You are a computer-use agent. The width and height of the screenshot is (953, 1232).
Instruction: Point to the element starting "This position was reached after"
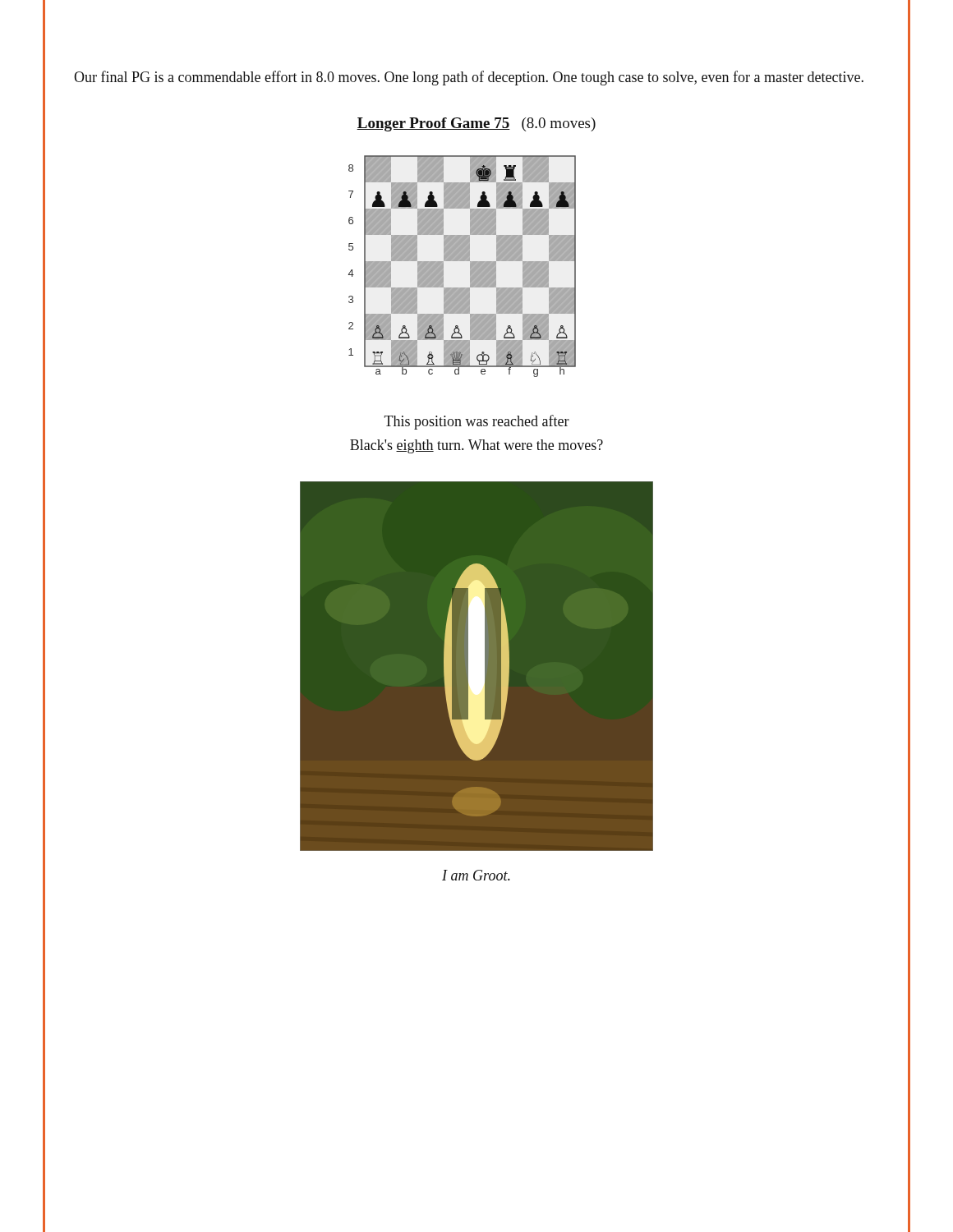[476, 433]
